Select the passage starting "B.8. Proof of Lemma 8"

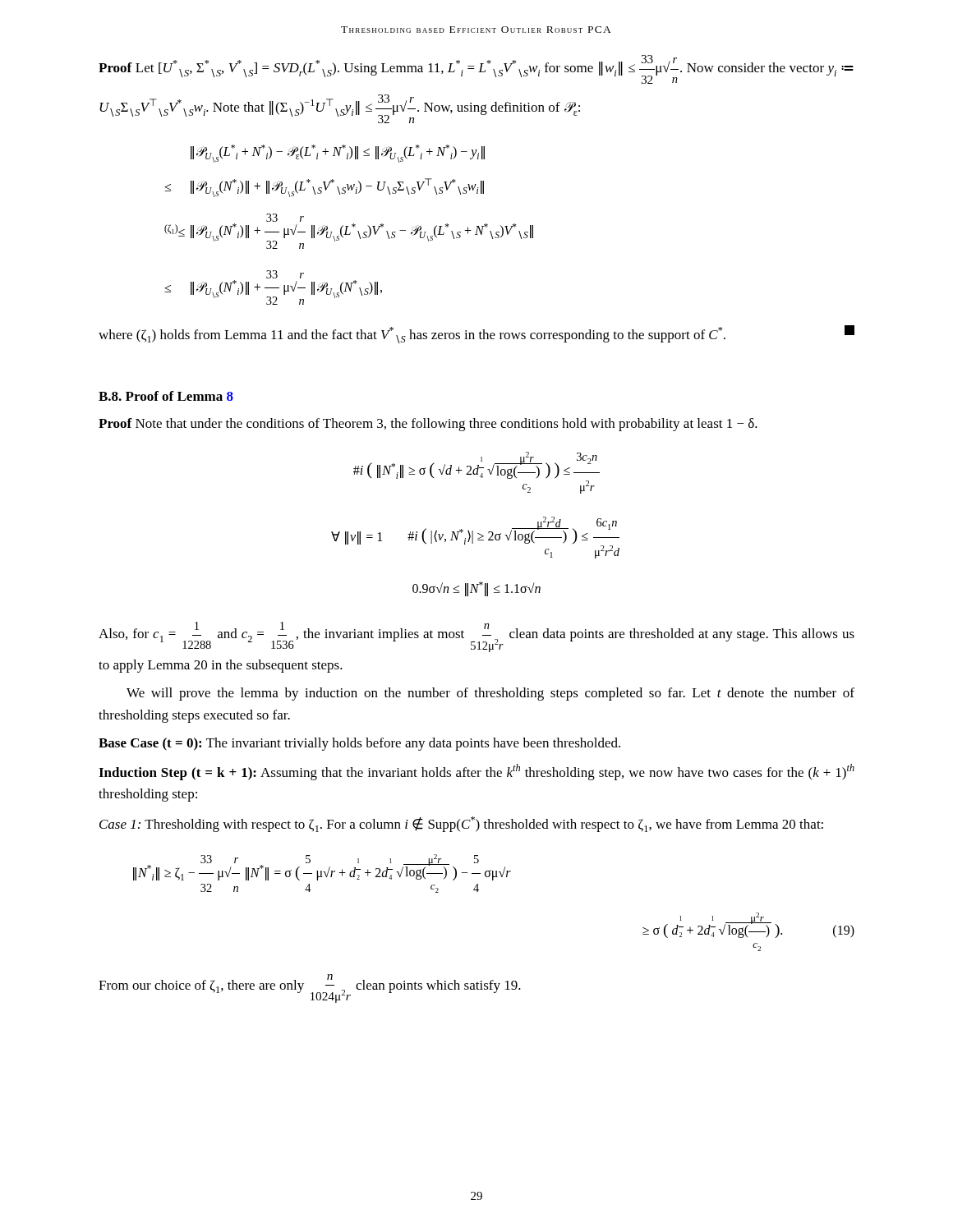[x=166, y=396]
